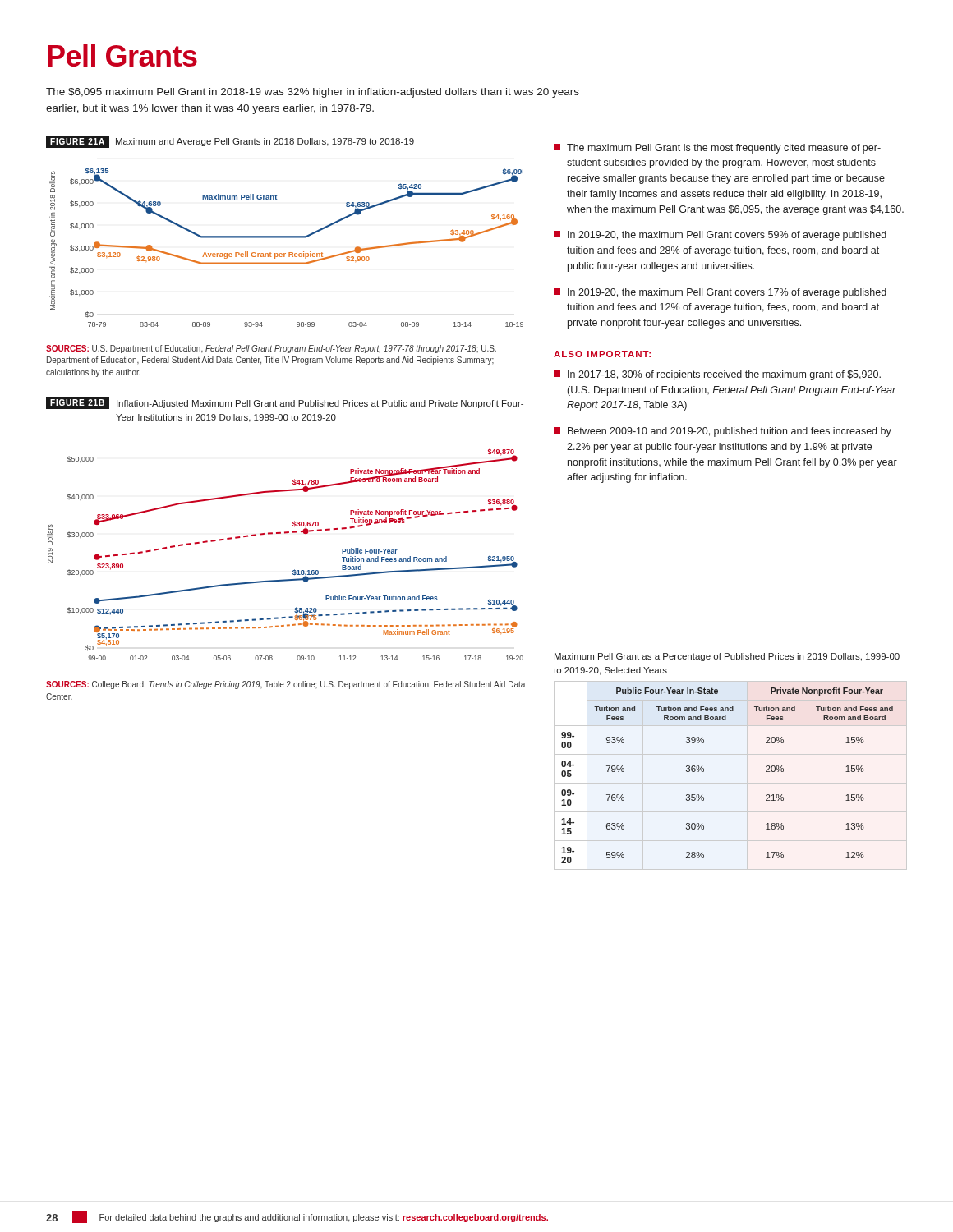953x1232 pixels.
Task: Point to the section header beginning "FIGURE 21A Maximum and"
Action: (230, 141)
